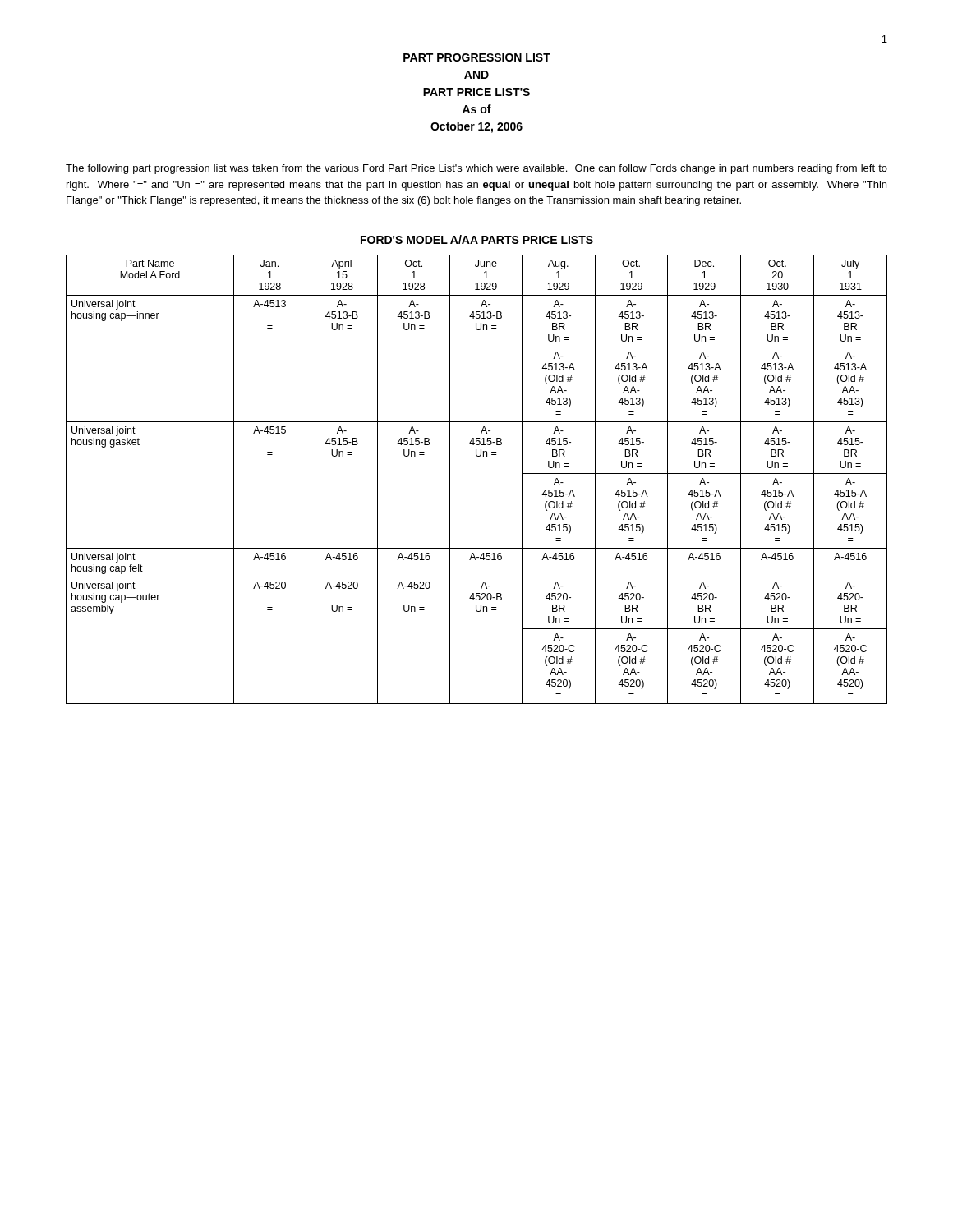Locate the table with the text "A- 4515-A (Old # AA-"

476,479
